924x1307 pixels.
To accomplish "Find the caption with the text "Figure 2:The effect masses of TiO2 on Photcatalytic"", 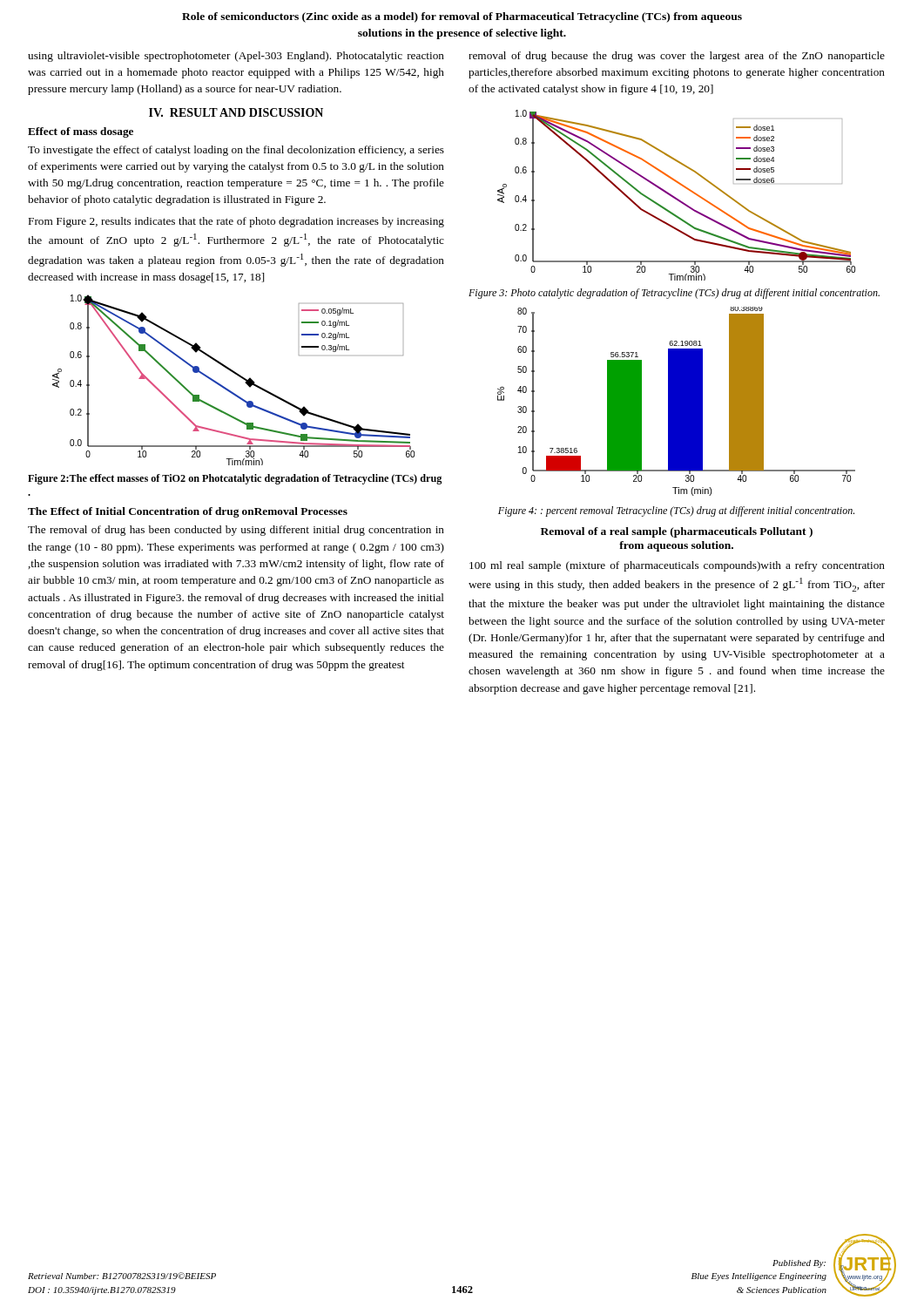I will click(235, 485).
